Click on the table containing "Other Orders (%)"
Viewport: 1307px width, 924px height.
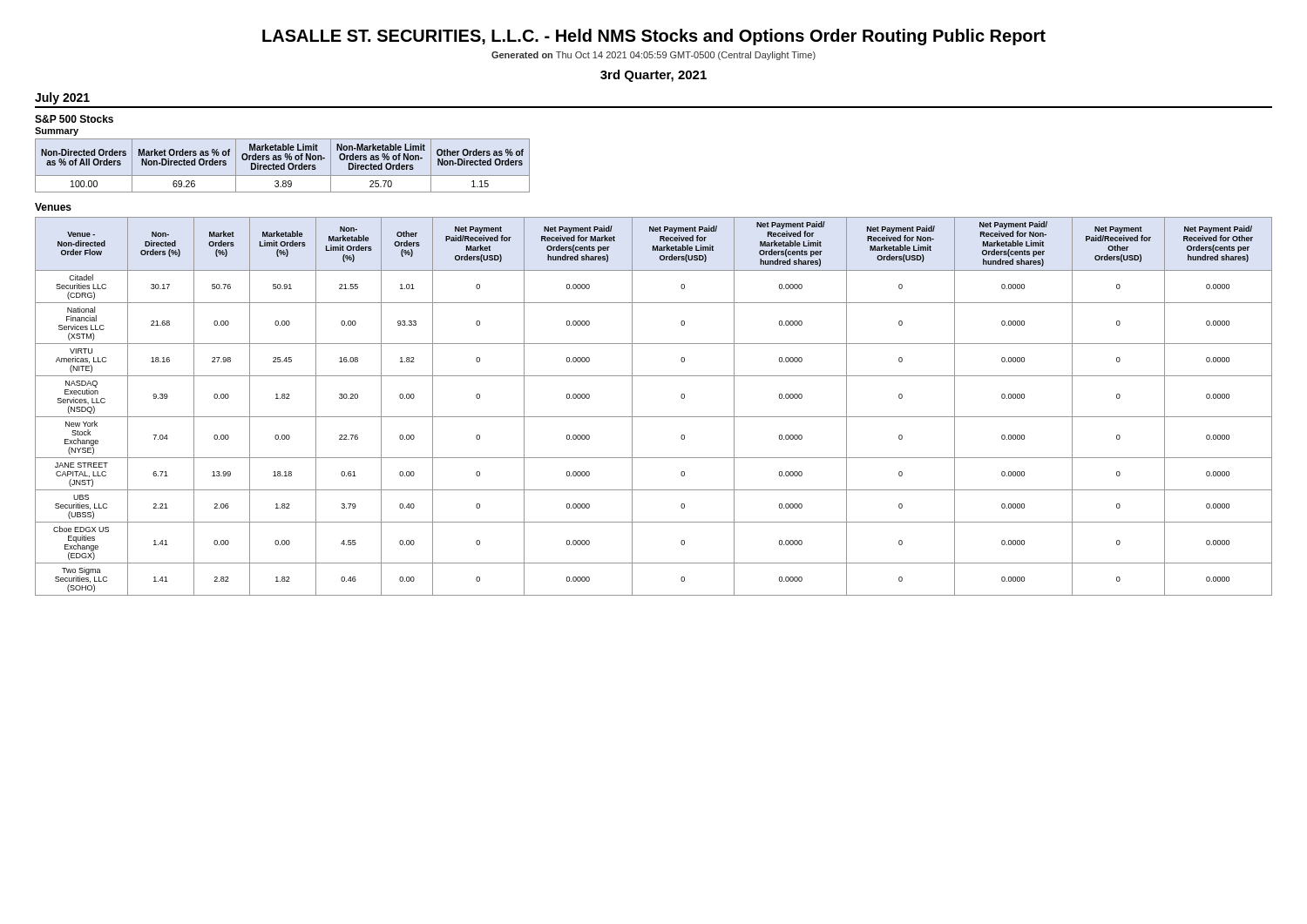(x=654, y=406)
